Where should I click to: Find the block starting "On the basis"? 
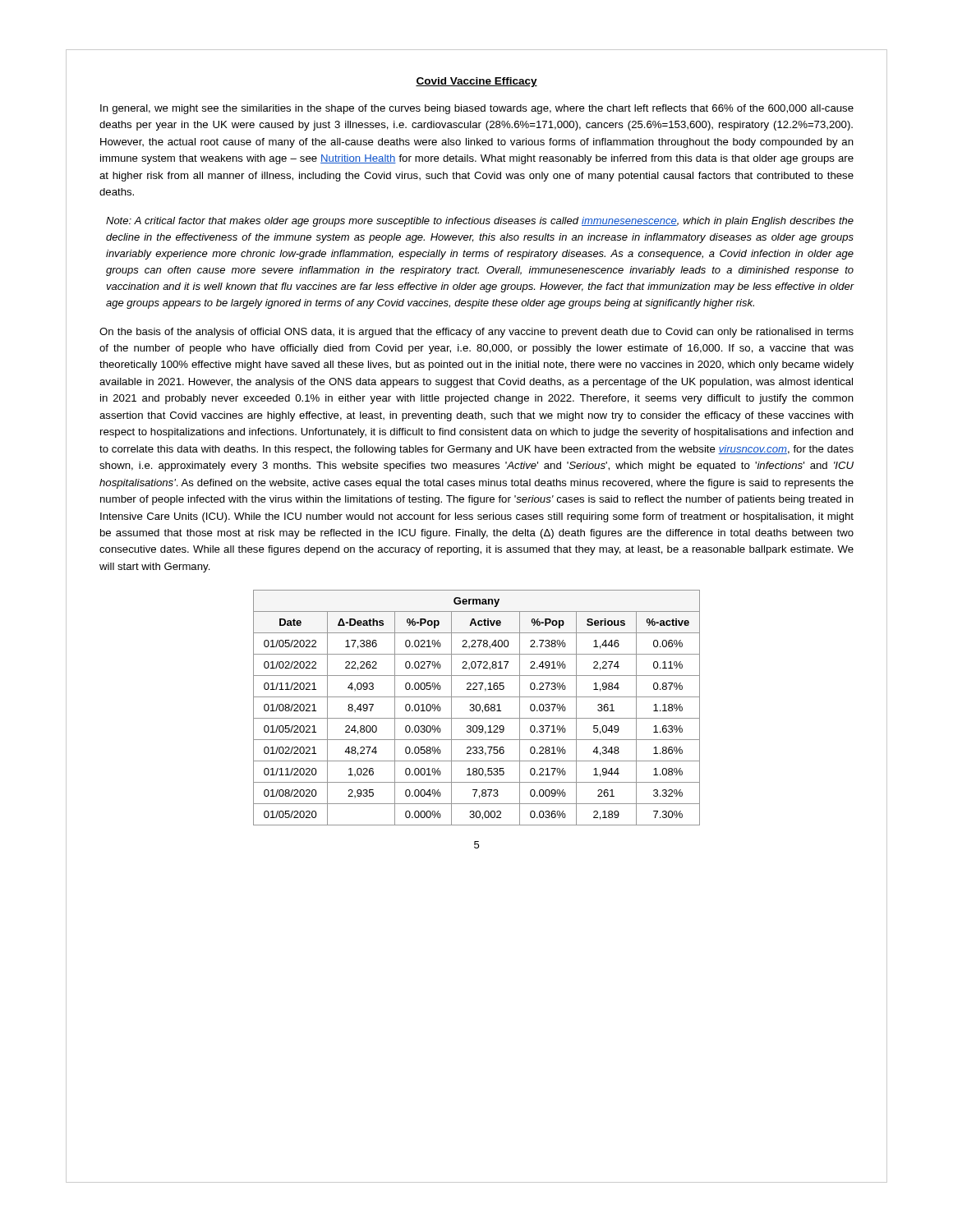click(476, 449)
